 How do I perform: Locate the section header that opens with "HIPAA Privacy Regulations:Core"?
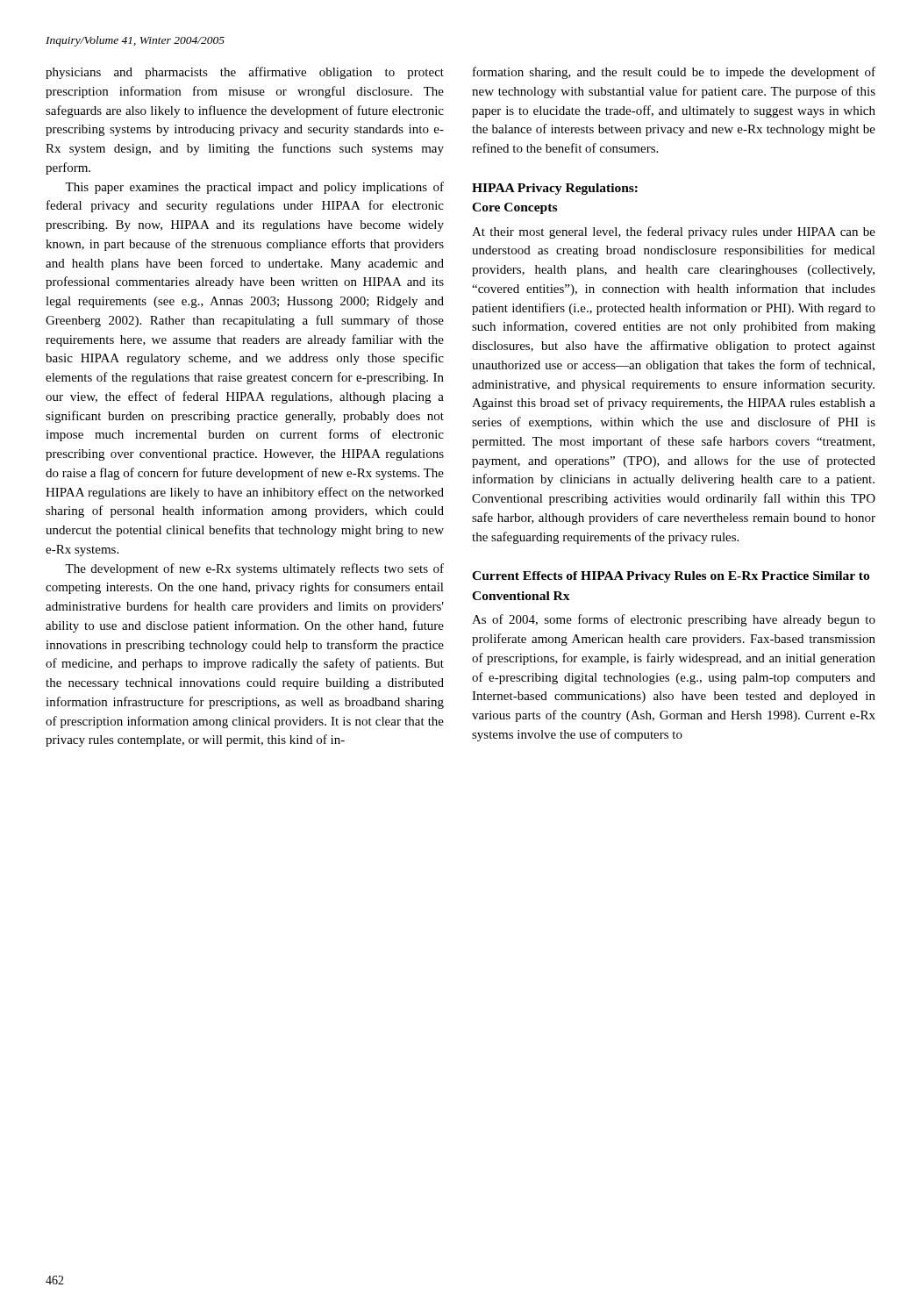pyautogui.click(x=555, y=197)
